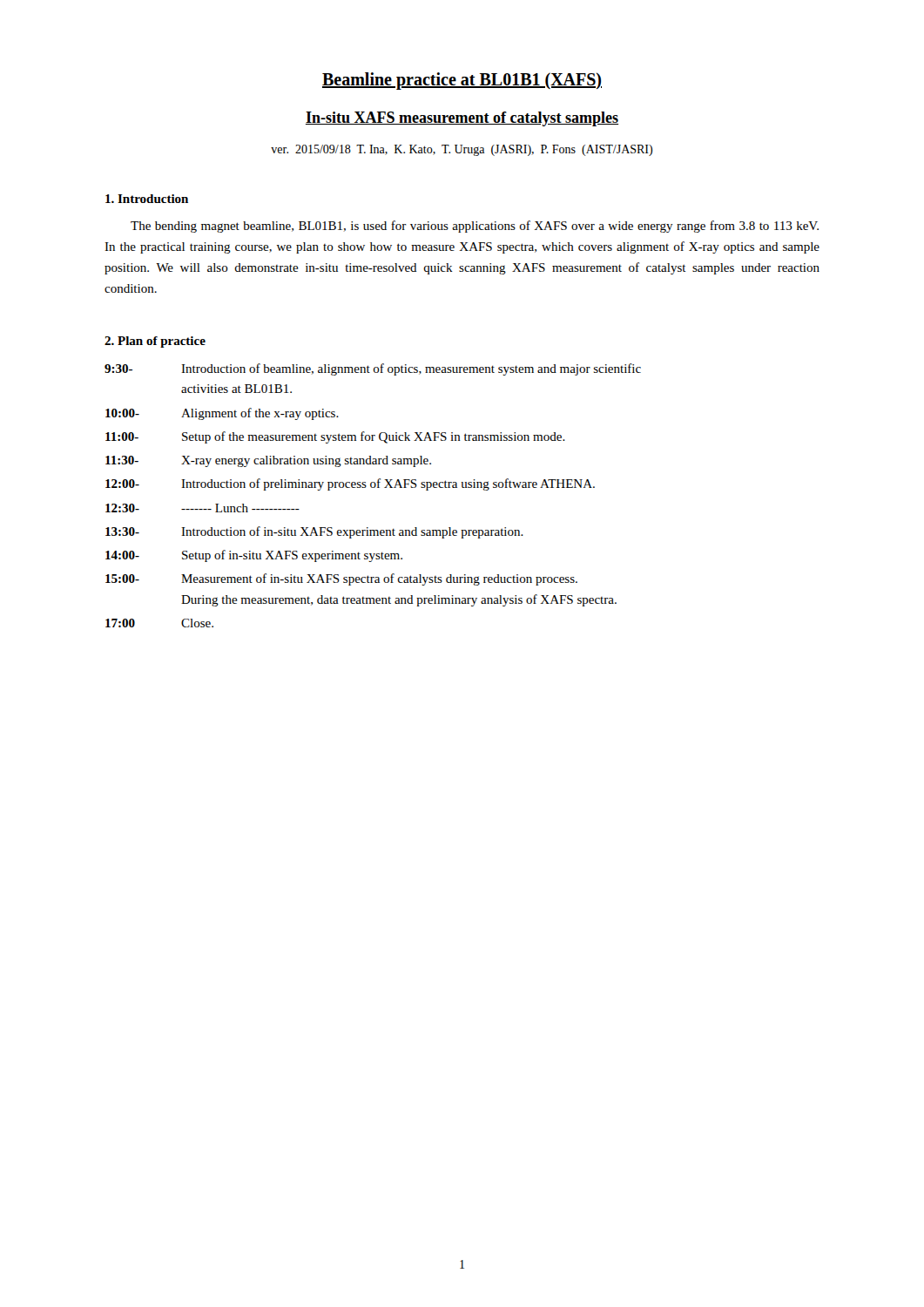Select the section header that reads "2. Plan of"
This screenshot has height=1307, width=924.
tap(155, 341)
